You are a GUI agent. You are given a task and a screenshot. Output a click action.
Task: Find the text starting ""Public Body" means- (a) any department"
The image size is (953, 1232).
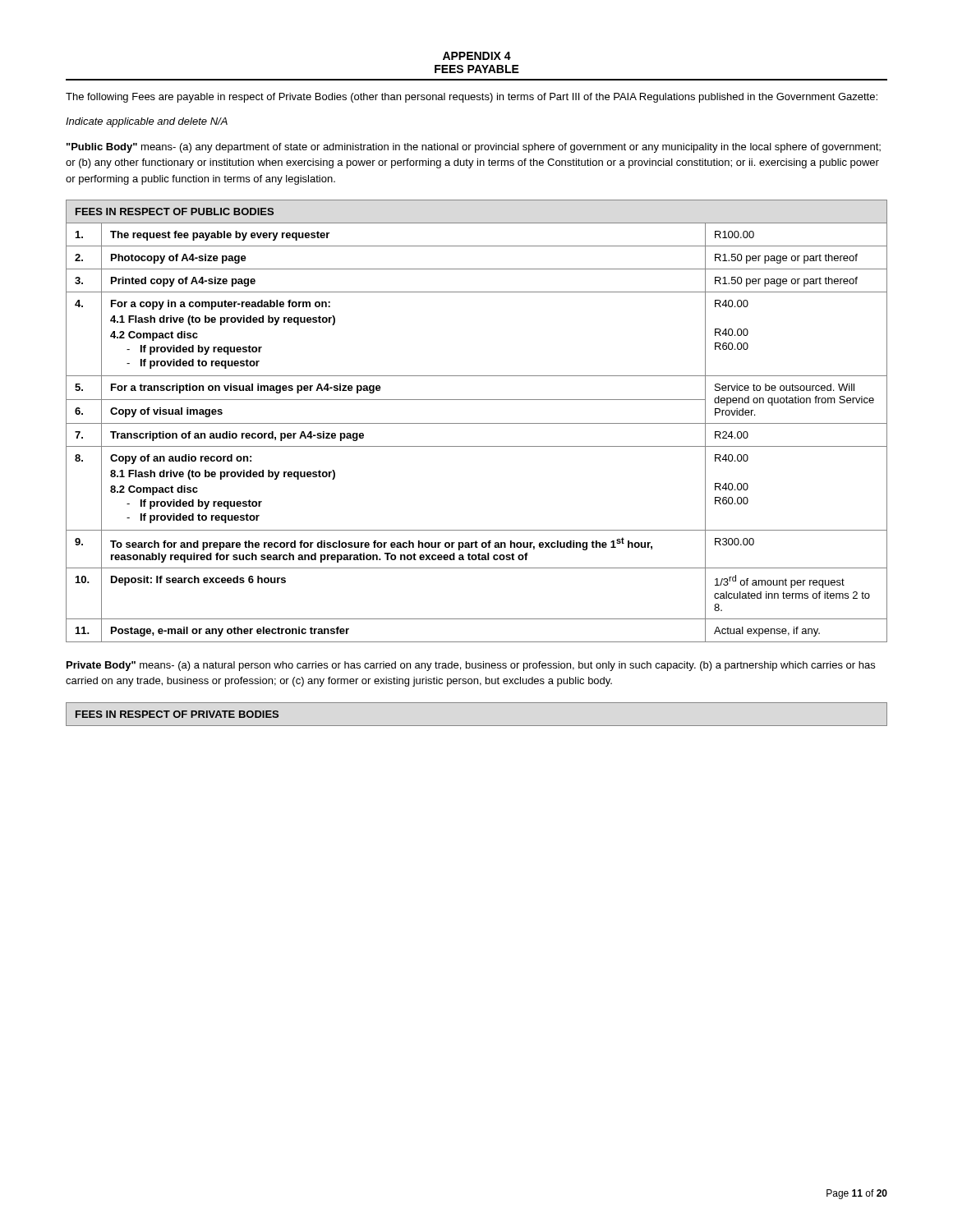474,162
